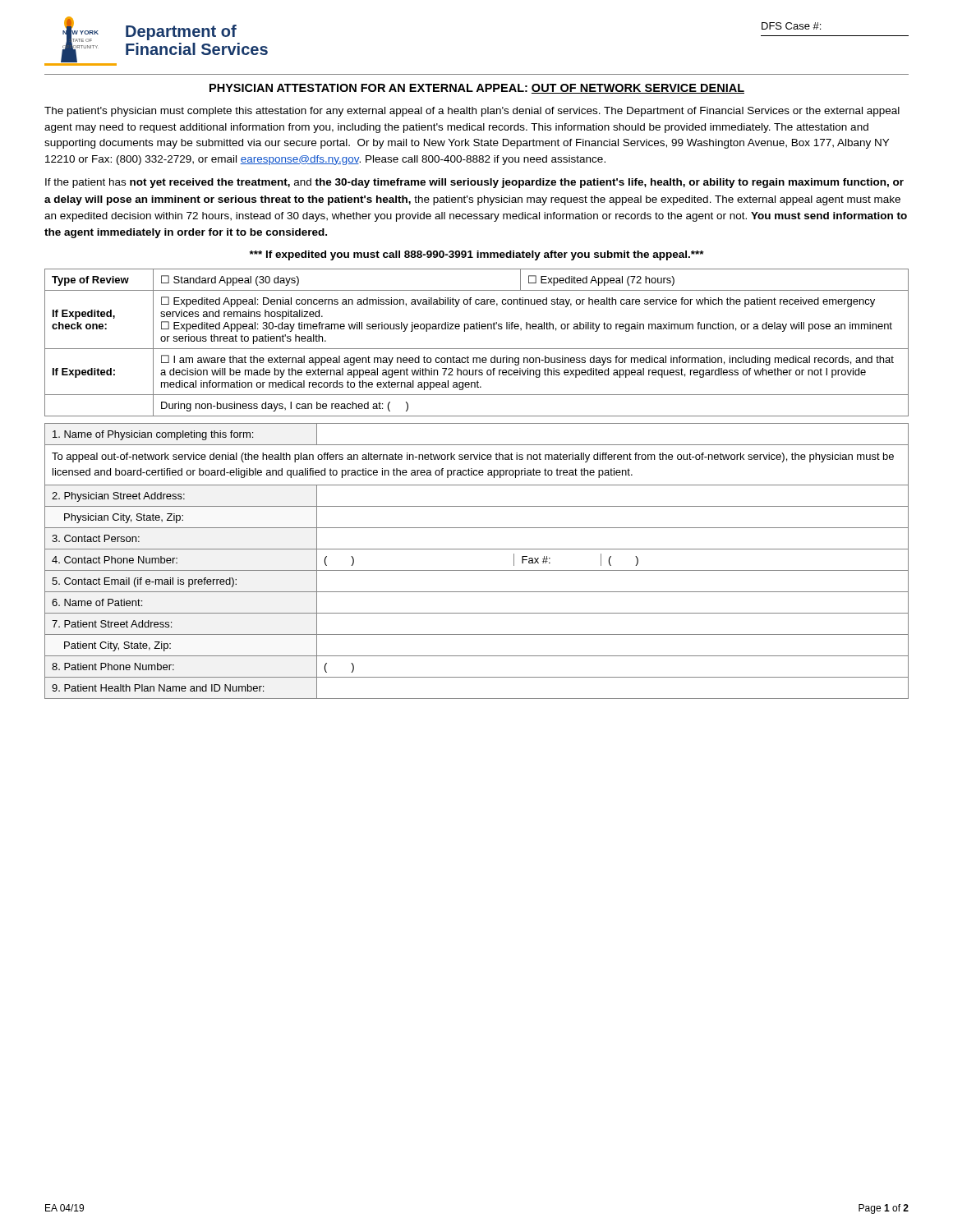Navigate to the block starting "PHYSICIAN ATTESTATION FOR"

[x=476, y=88]
